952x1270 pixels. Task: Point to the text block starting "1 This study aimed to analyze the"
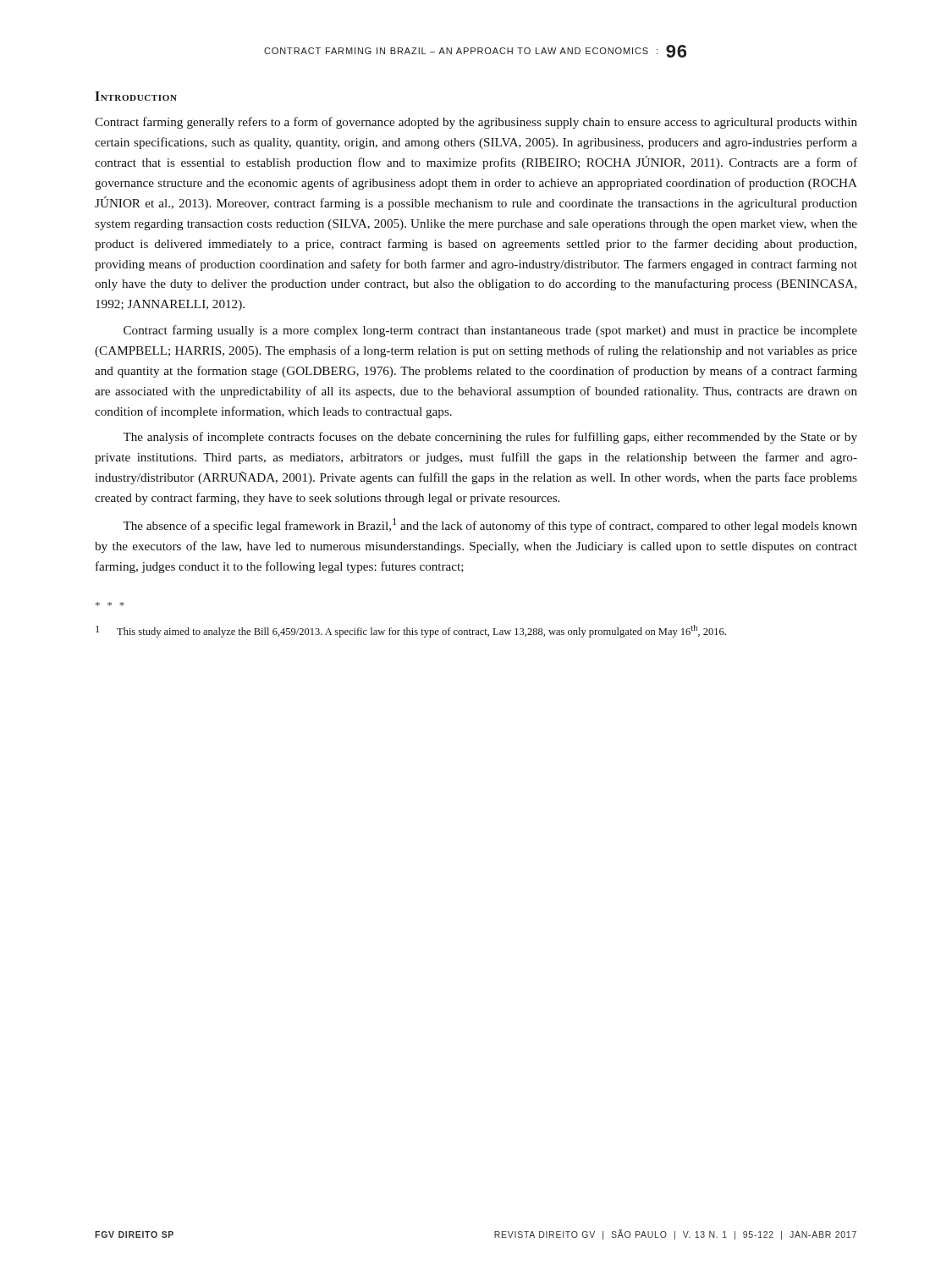pyautogui.click(x=411, y=631)
